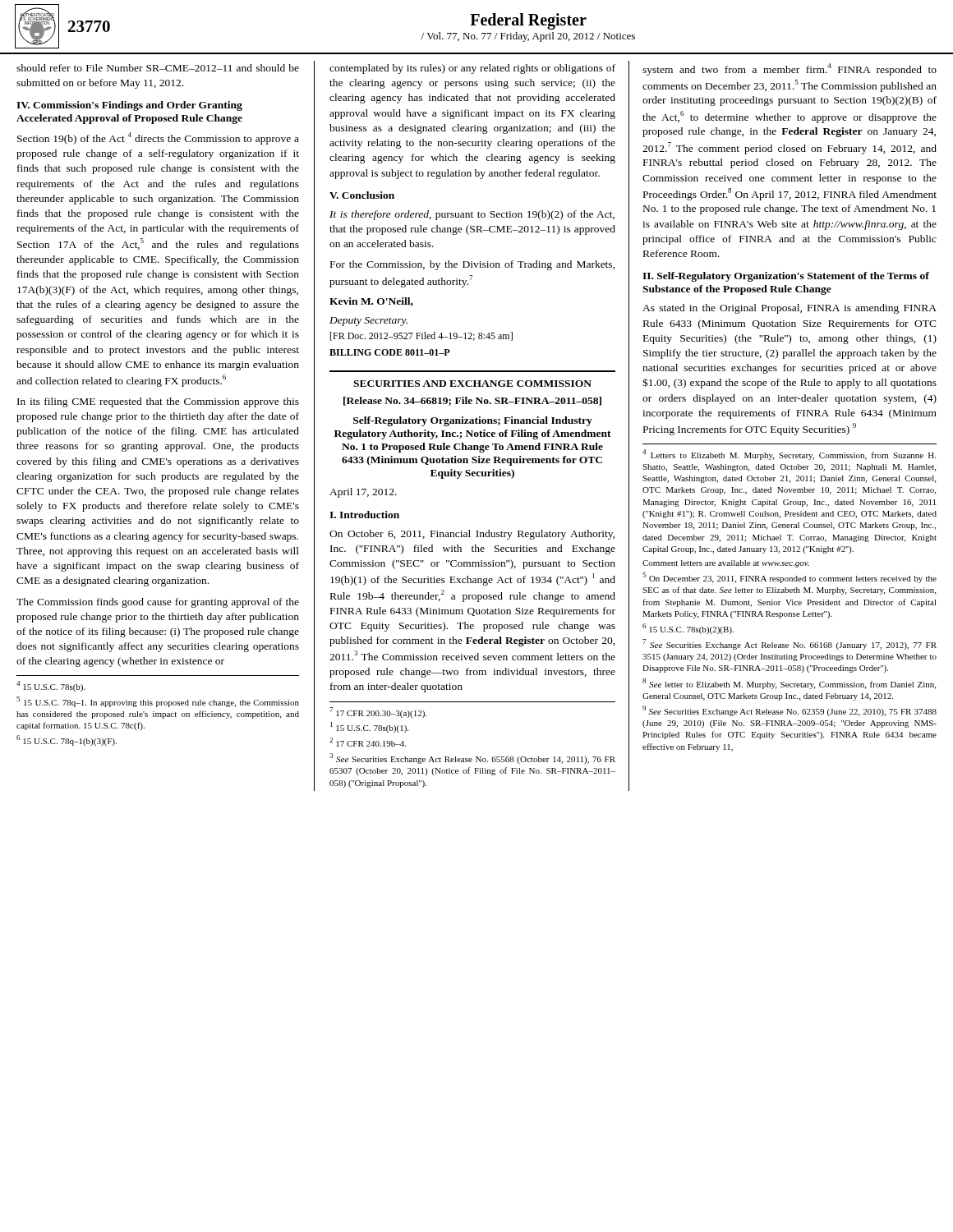
Task: Navigate to the text starting "Kevin M. O'Neill,"
Action: 472,327
